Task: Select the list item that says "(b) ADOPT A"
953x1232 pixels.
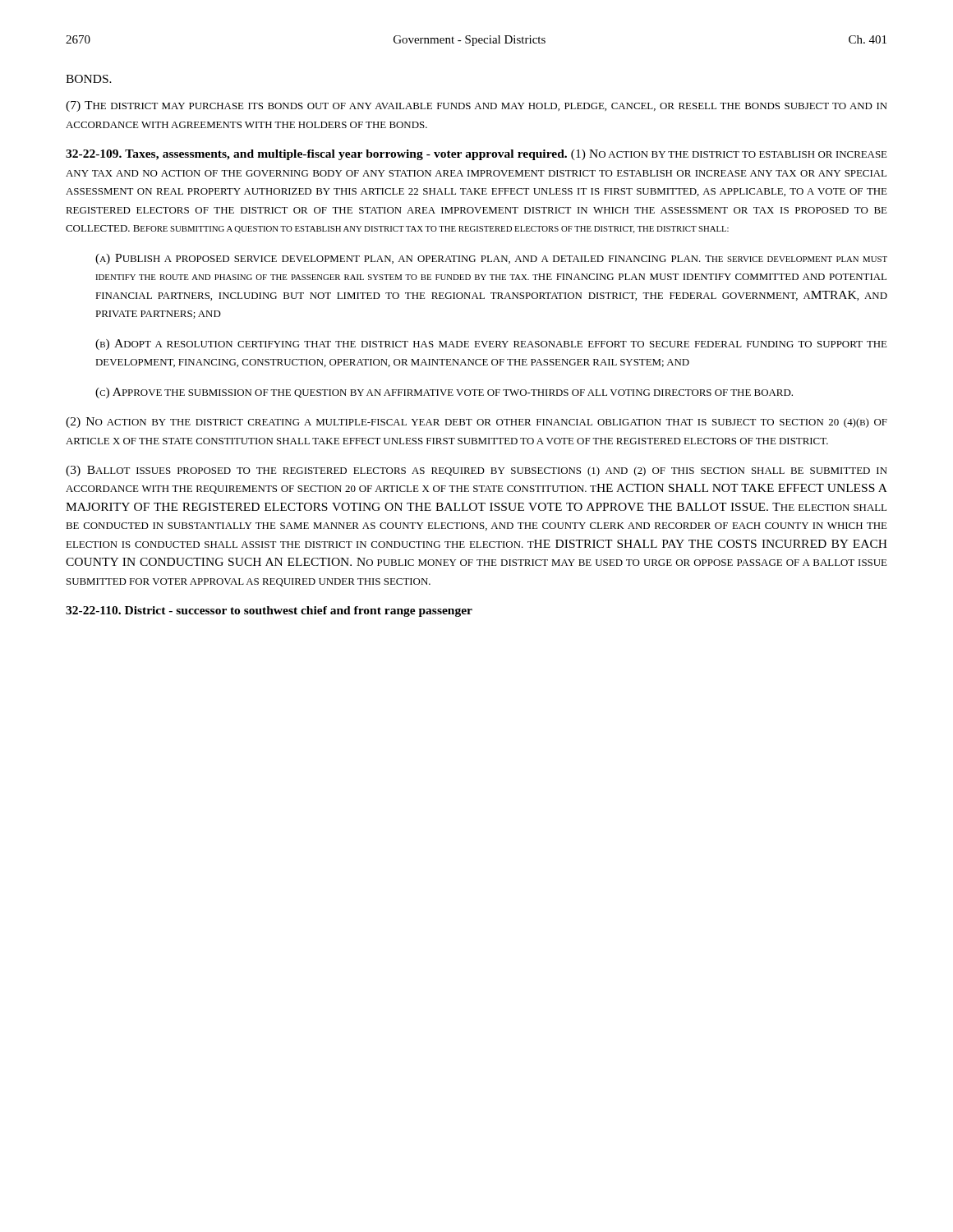Action: pos(491,352)
